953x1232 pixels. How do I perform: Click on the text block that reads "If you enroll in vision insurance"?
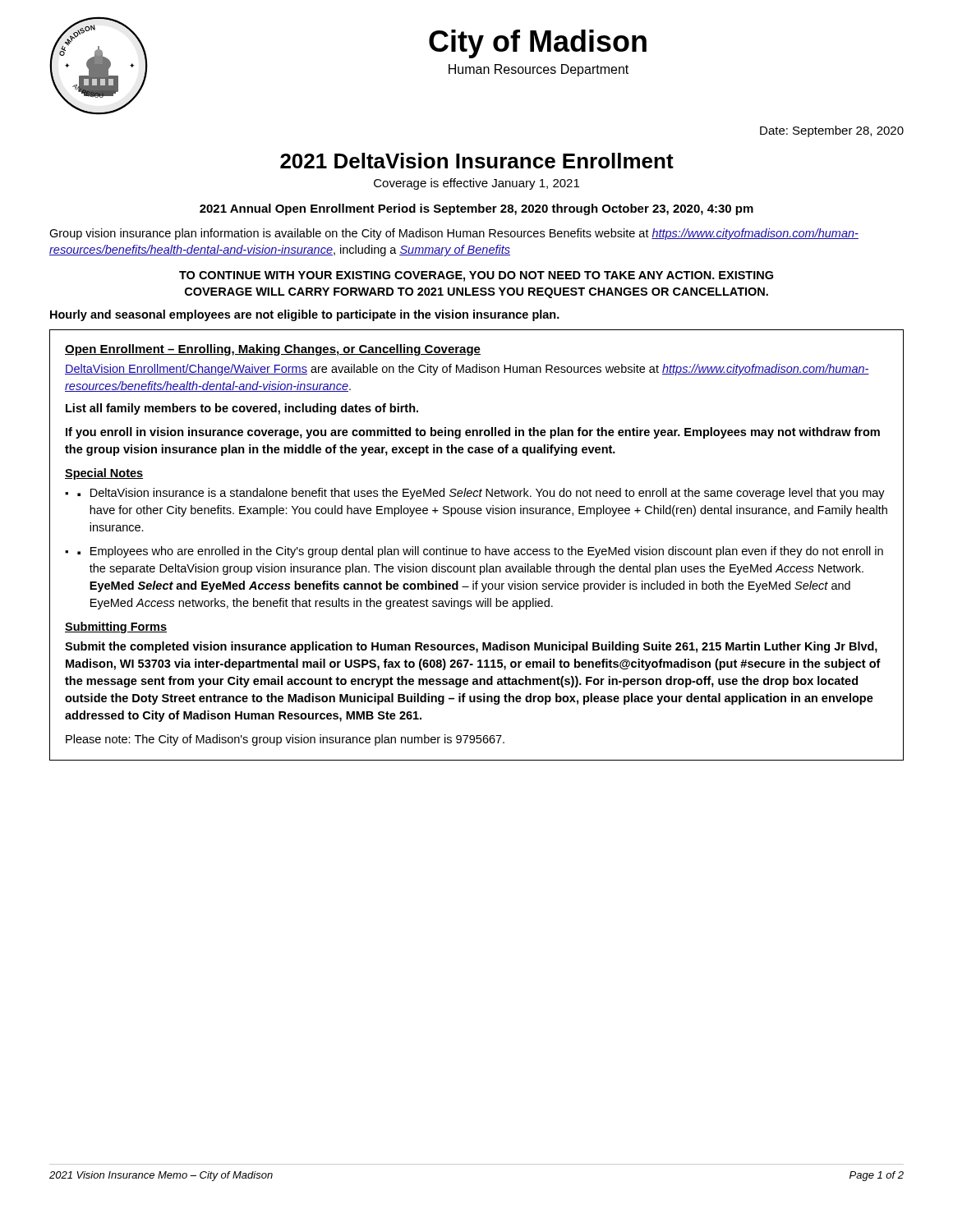[476, 441]
